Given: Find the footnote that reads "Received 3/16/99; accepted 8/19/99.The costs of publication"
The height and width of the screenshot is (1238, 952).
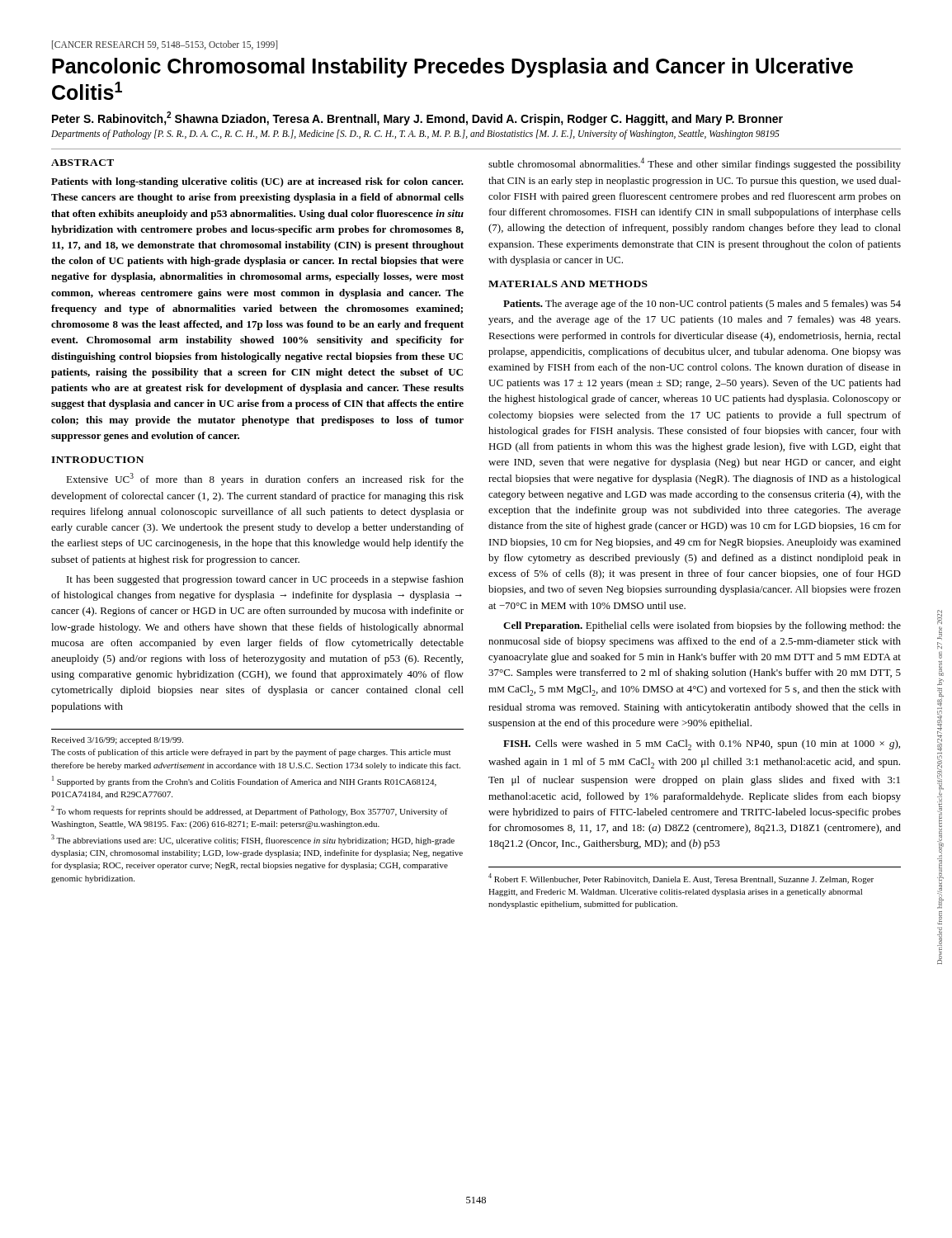Looking at the screenshot, I should coord(256,752).
